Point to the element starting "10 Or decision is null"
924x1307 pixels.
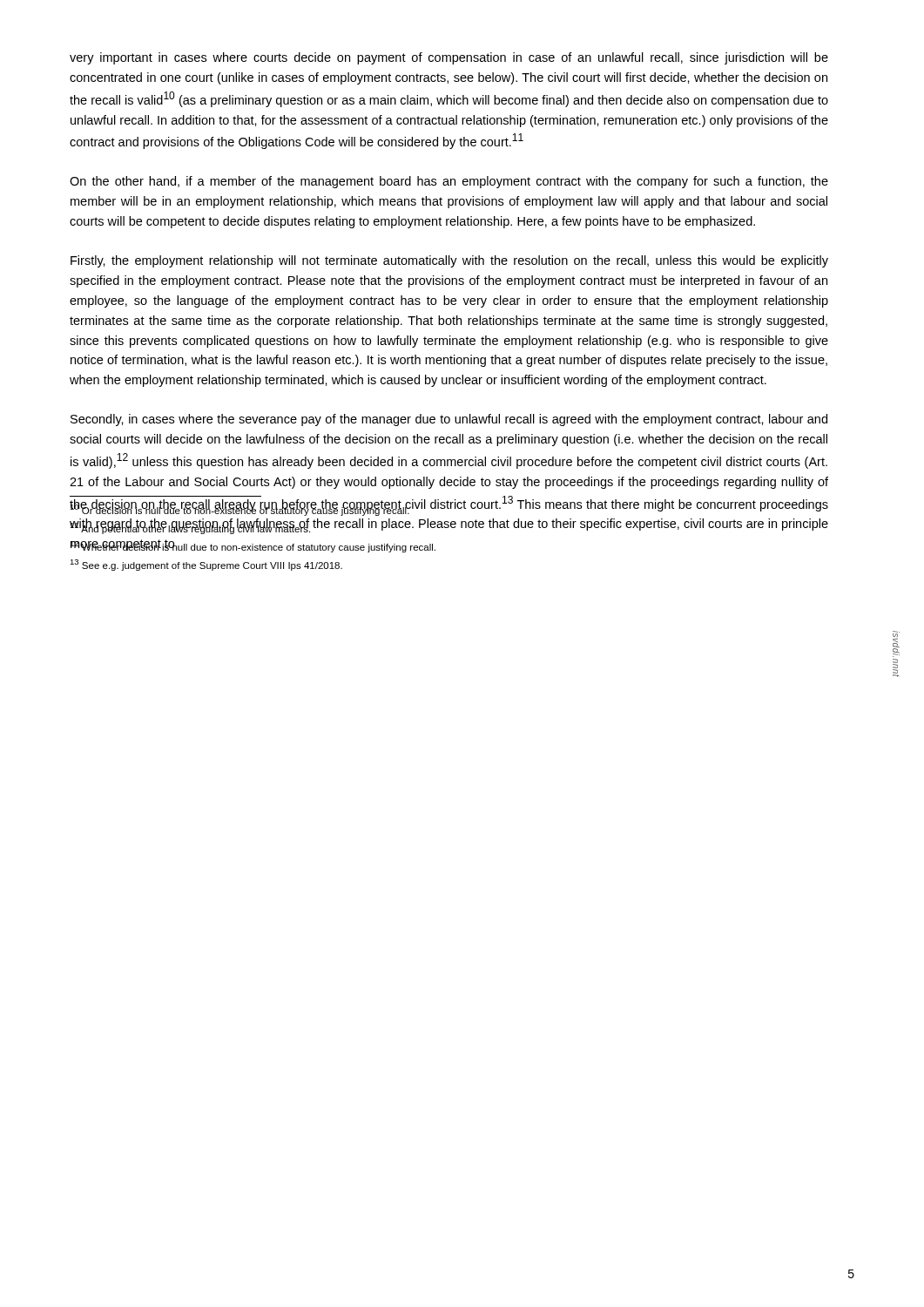point(240,509)
